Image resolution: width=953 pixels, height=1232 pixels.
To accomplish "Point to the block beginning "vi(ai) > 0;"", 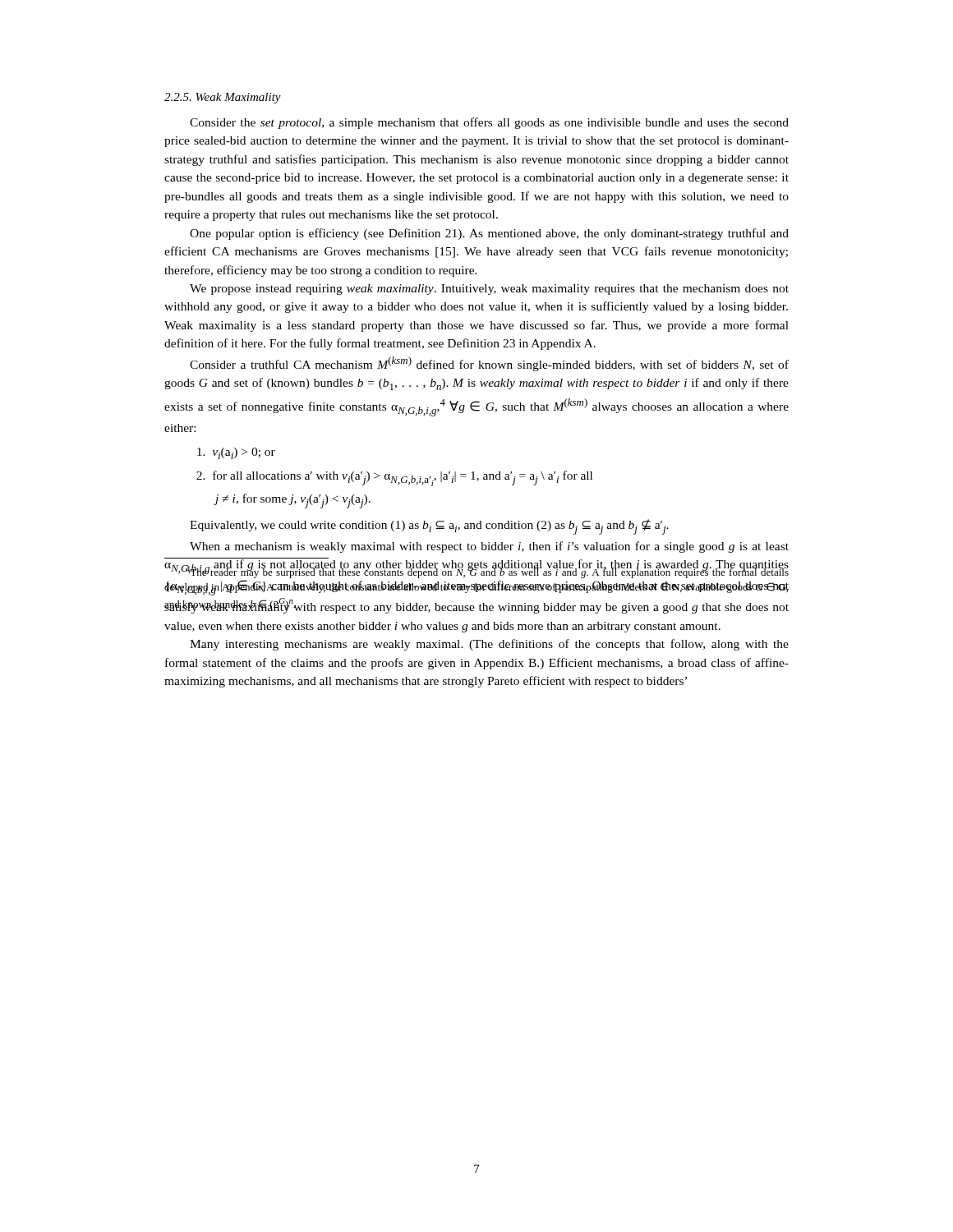I will [236, 453].
